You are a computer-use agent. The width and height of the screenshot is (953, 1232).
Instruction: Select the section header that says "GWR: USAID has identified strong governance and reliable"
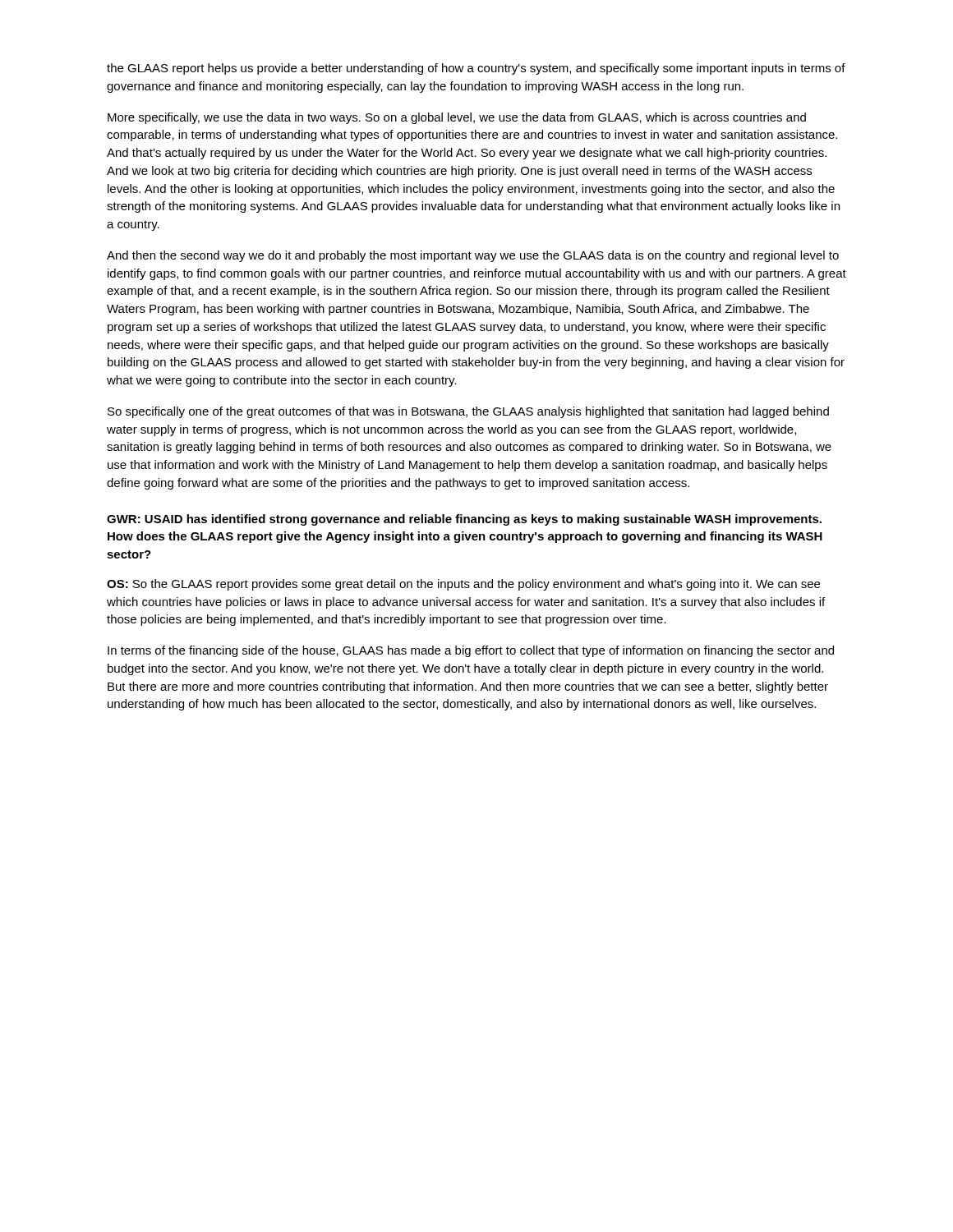465,536
